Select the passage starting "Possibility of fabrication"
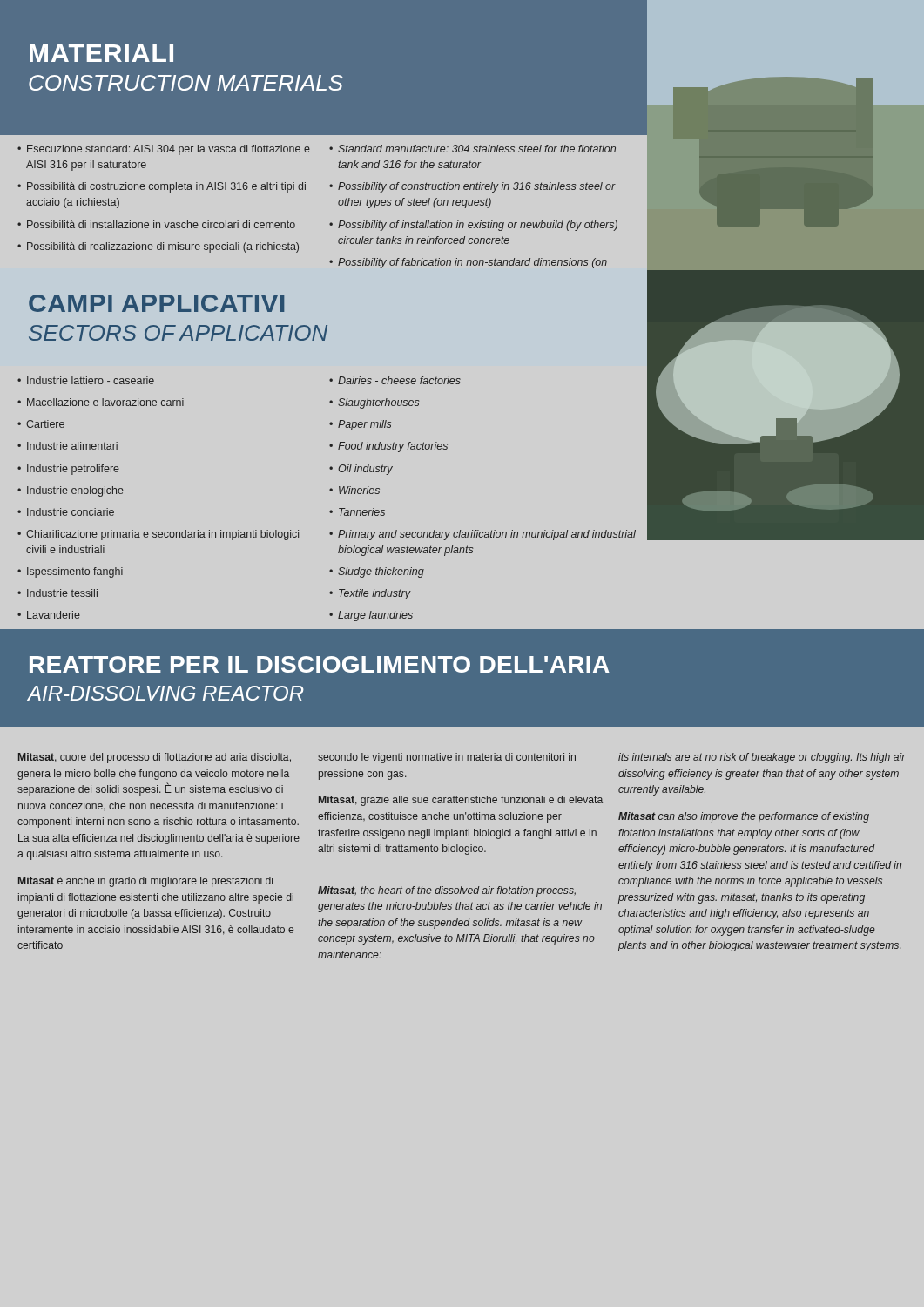This screenshot has height=1307, width=924. tap(473, 270)
